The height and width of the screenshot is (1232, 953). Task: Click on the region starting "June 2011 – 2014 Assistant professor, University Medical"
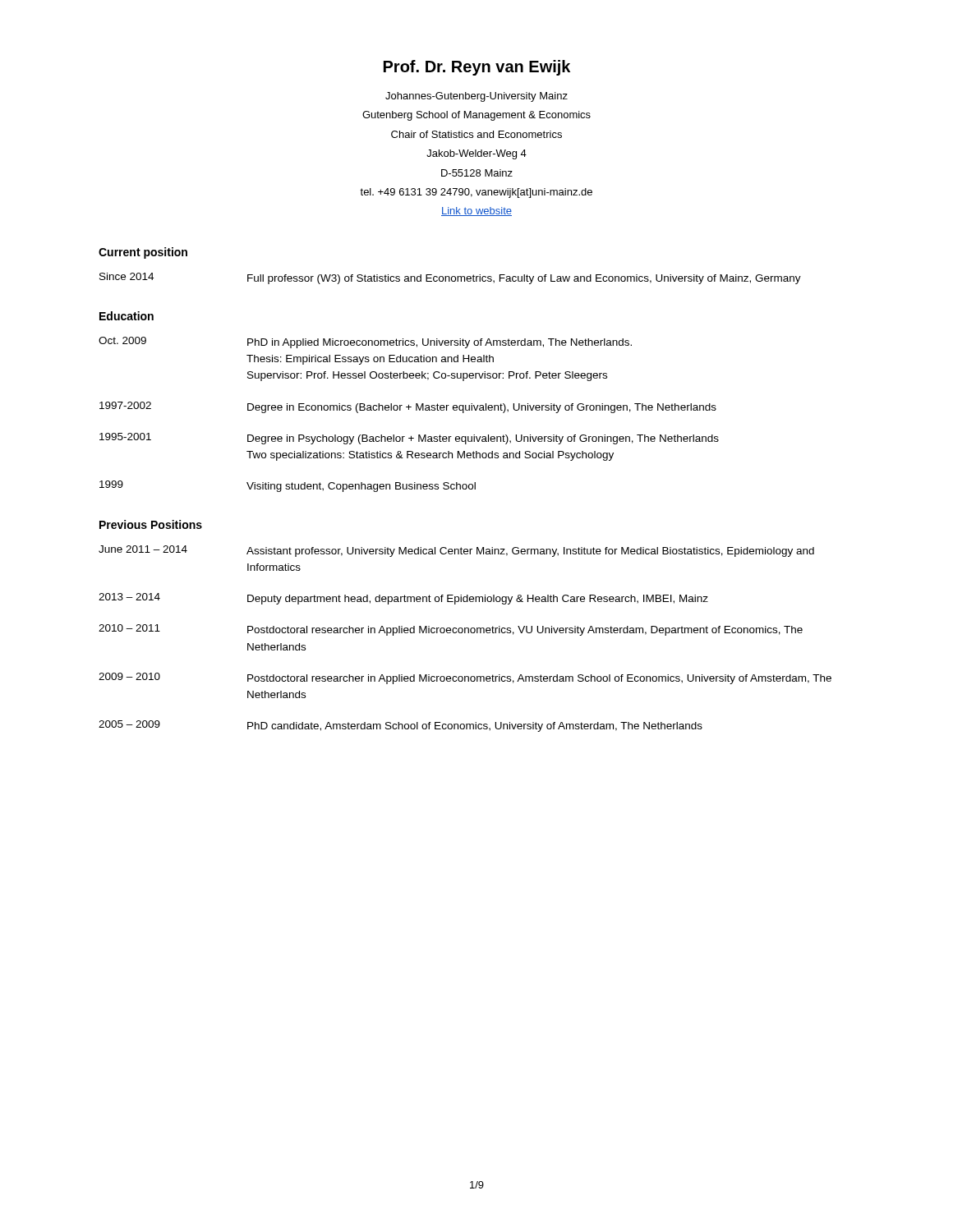click(x=476, y=559)
